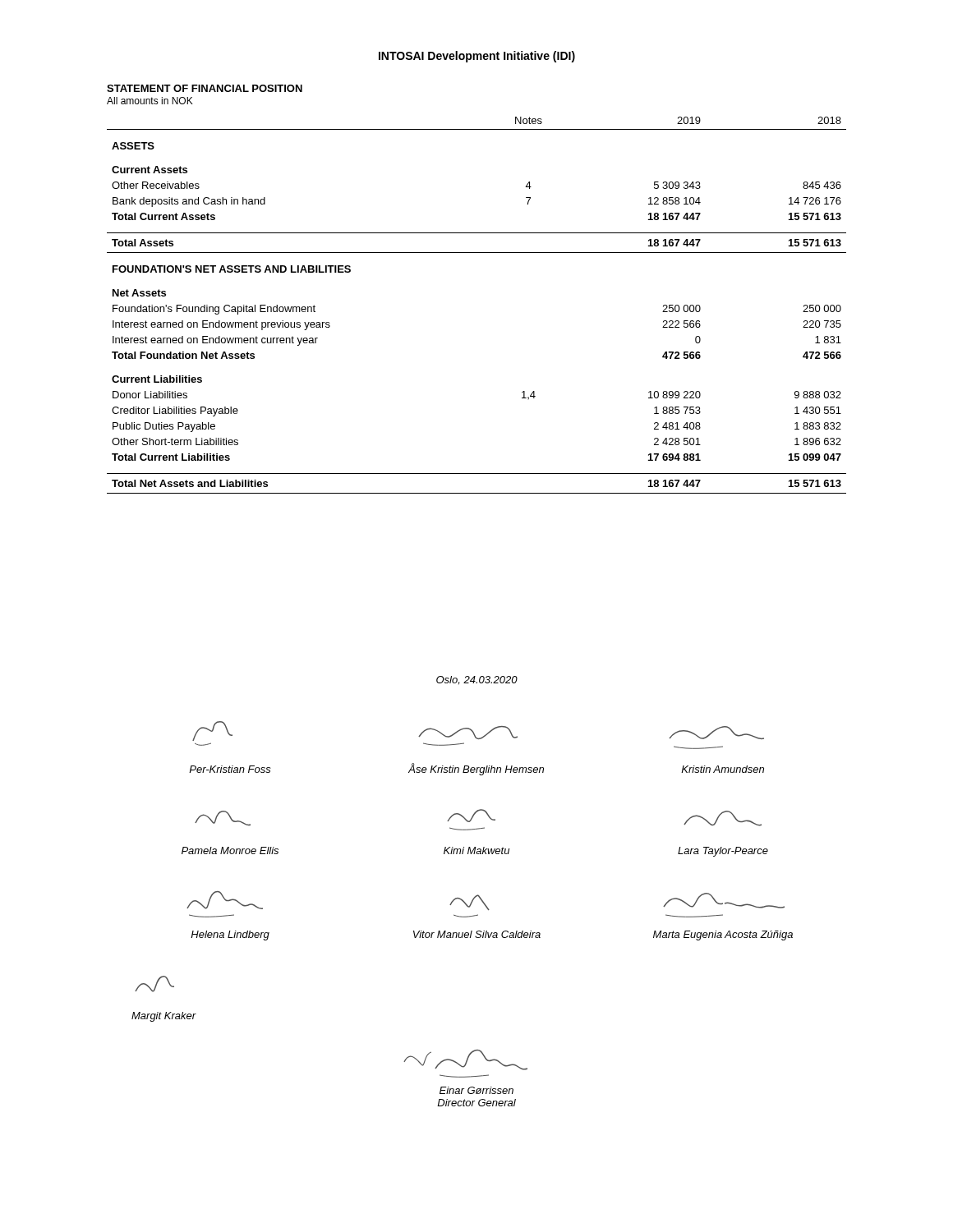Find the text starting "Einar Gørrissen"

point(476,1090)
